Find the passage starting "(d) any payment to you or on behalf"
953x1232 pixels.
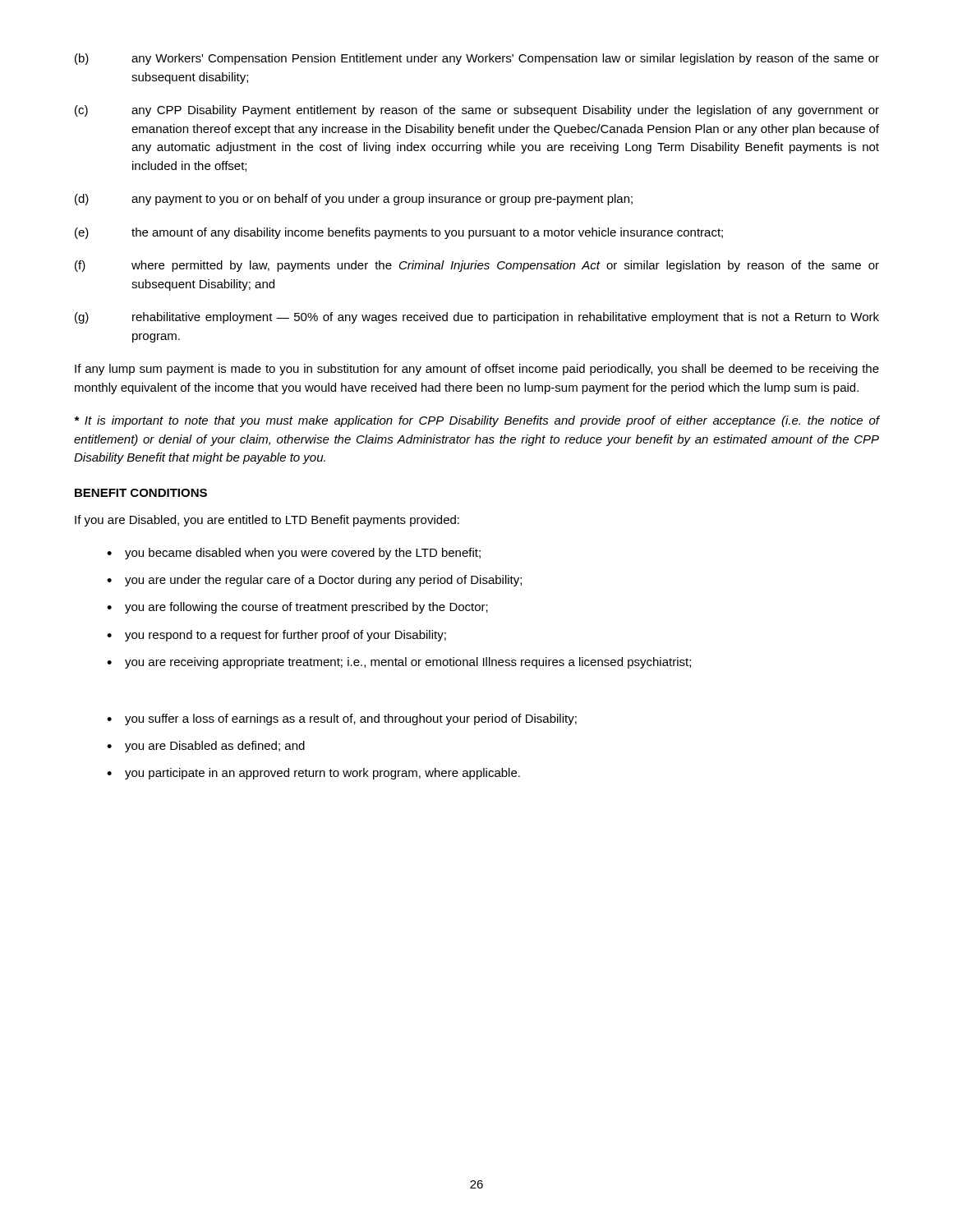click(476, 199)
